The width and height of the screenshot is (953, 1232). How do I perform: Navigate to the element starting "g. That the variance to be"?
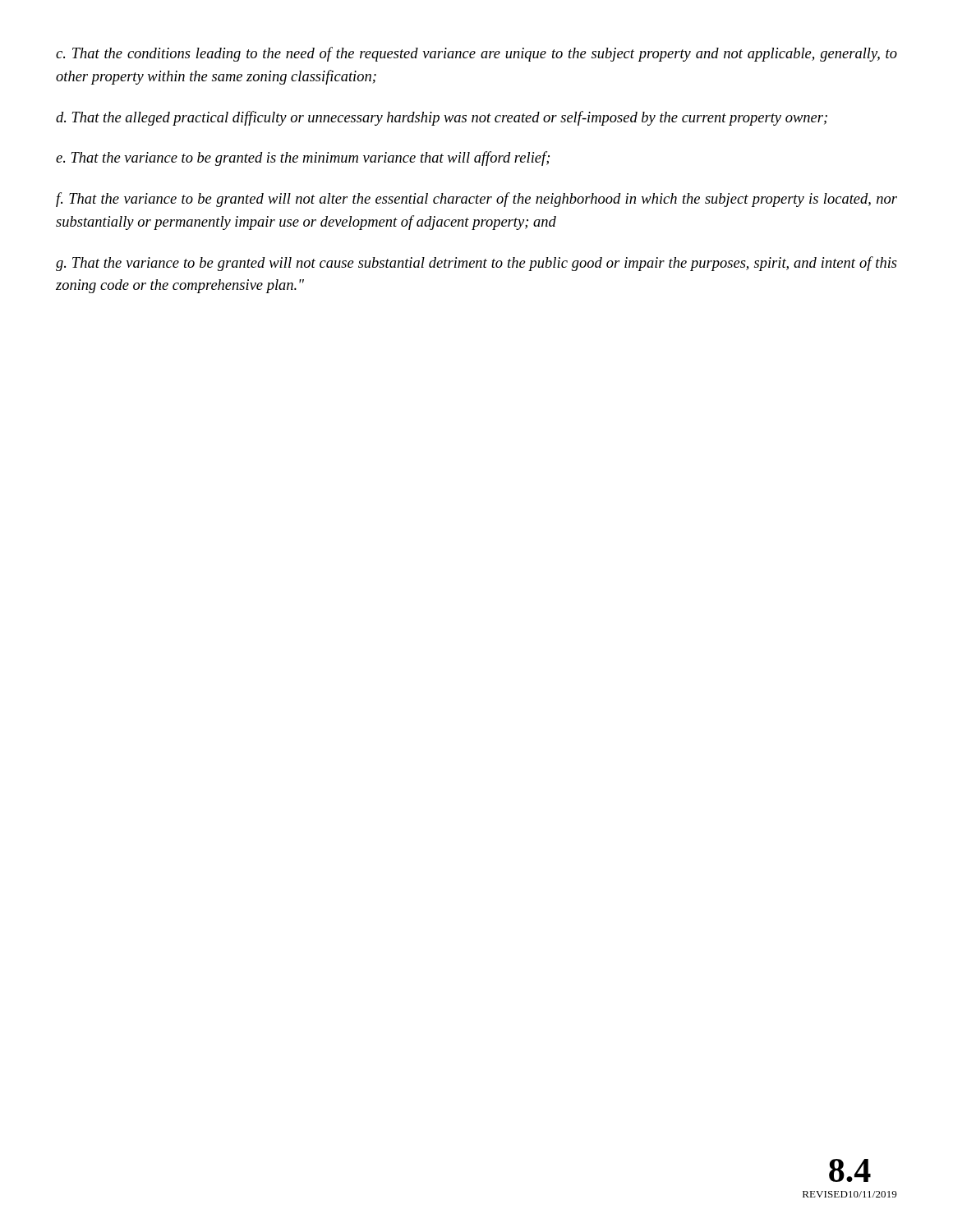coord(476,274)
